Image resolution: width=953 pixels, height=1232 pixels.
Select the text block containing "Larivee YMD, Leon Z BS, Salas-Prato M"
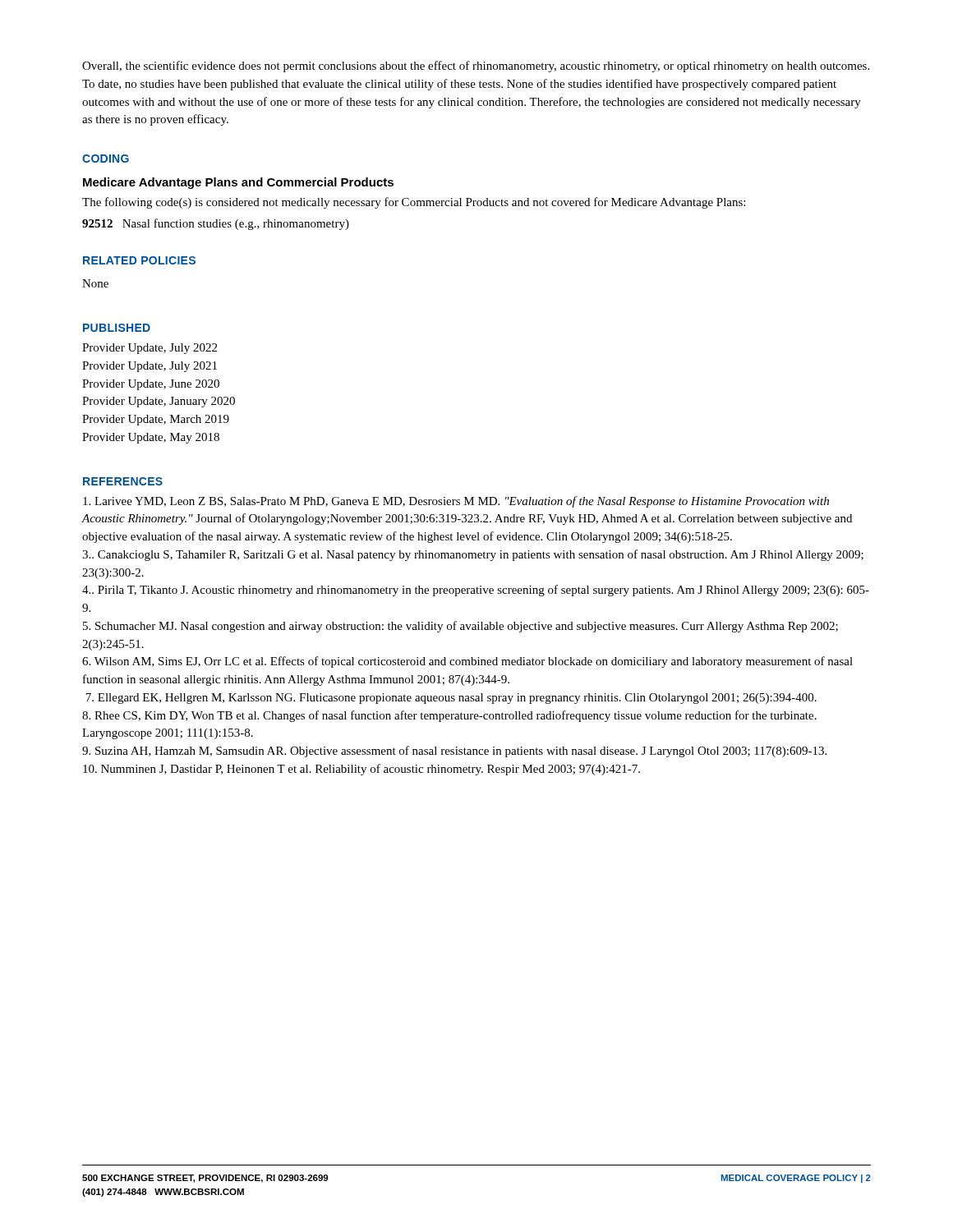476,635
